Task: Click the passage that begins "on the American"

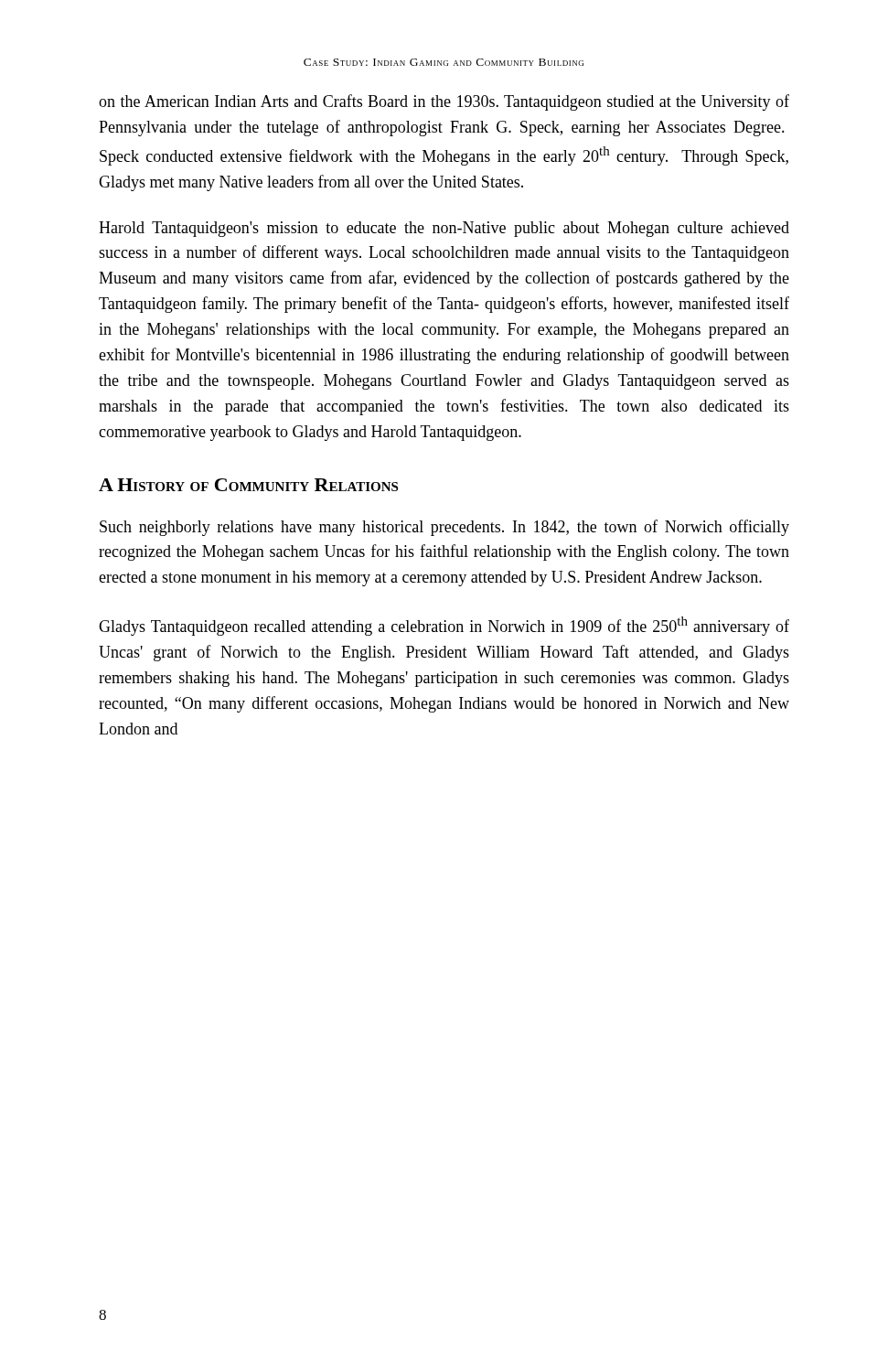Action: (444, 142)
